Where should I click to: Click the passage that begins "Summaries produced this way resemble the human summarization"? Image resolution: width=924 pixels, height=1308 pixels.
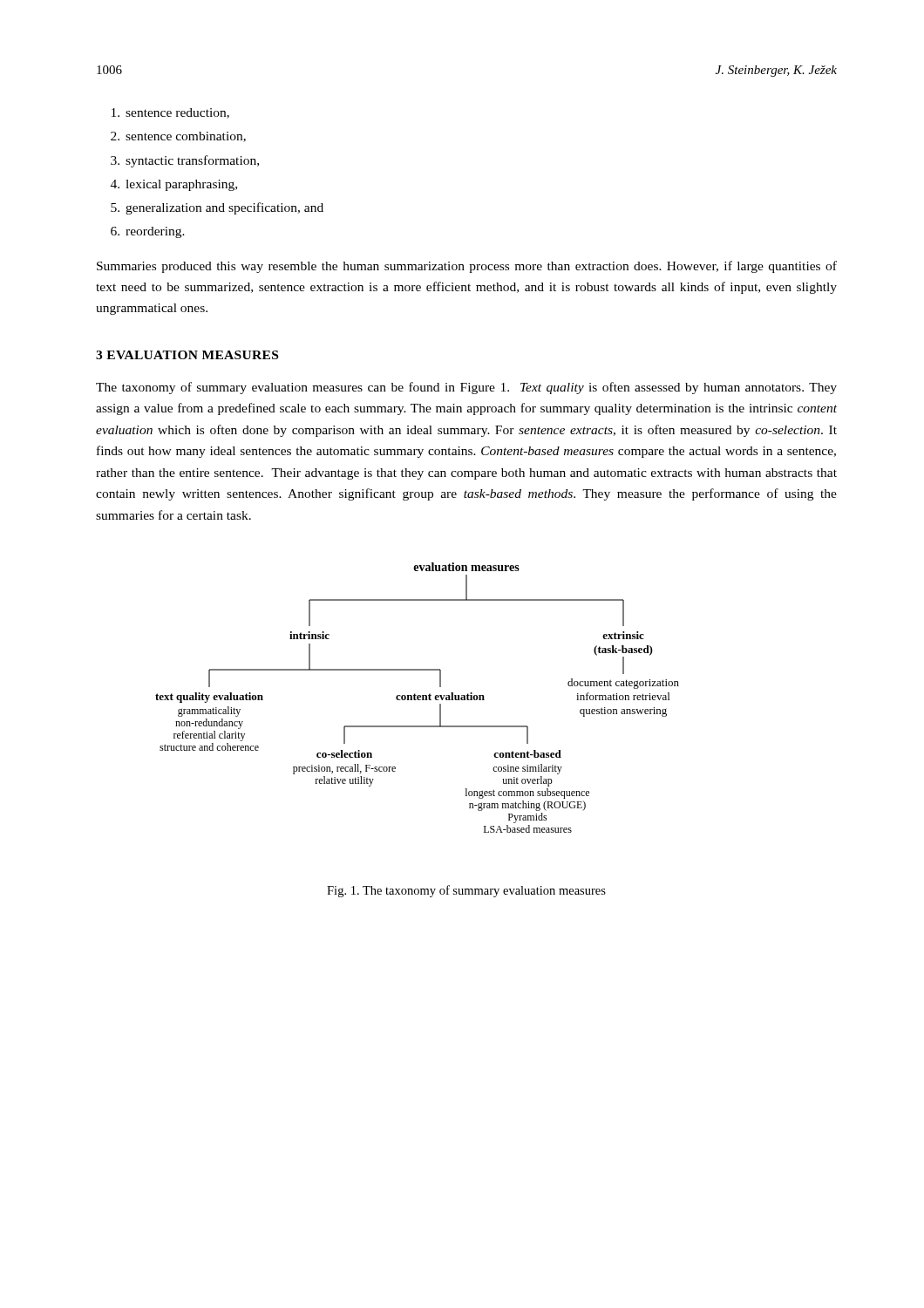[x=466, y=286]
